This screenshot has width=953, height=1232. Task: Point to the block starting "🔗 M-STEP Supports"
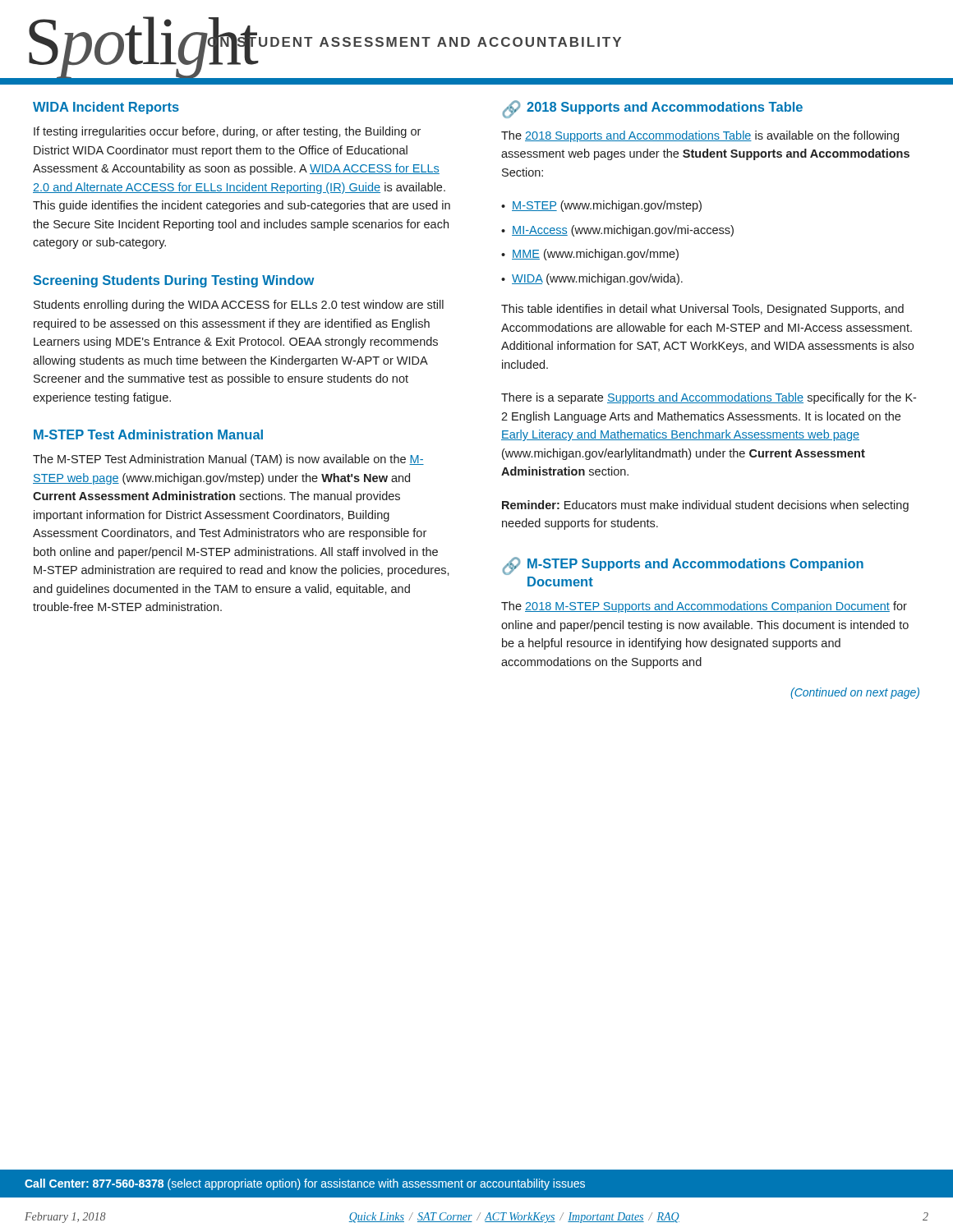pos(711,573)
